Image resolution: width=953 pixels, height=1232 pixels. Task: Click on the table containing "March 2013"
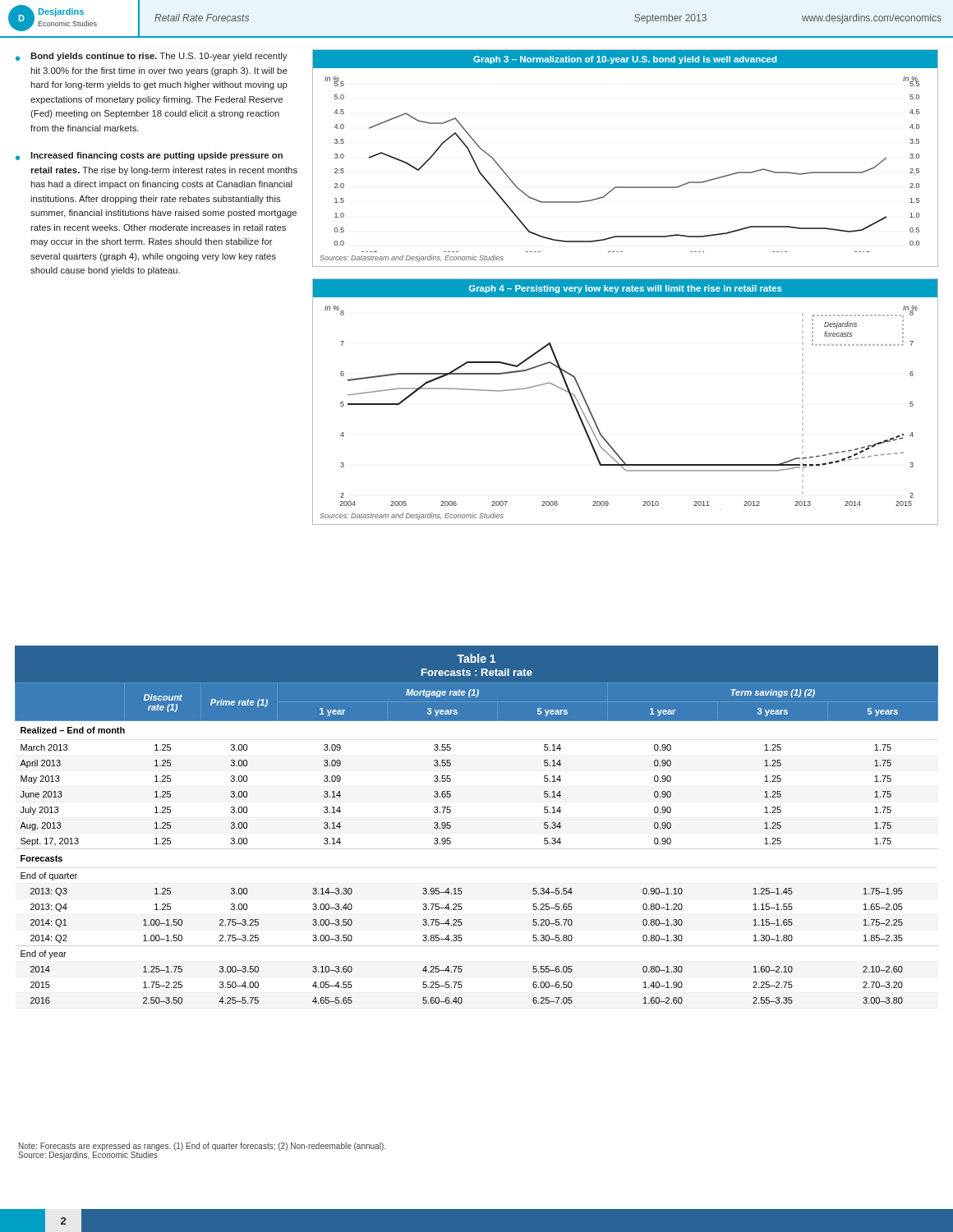476,827
